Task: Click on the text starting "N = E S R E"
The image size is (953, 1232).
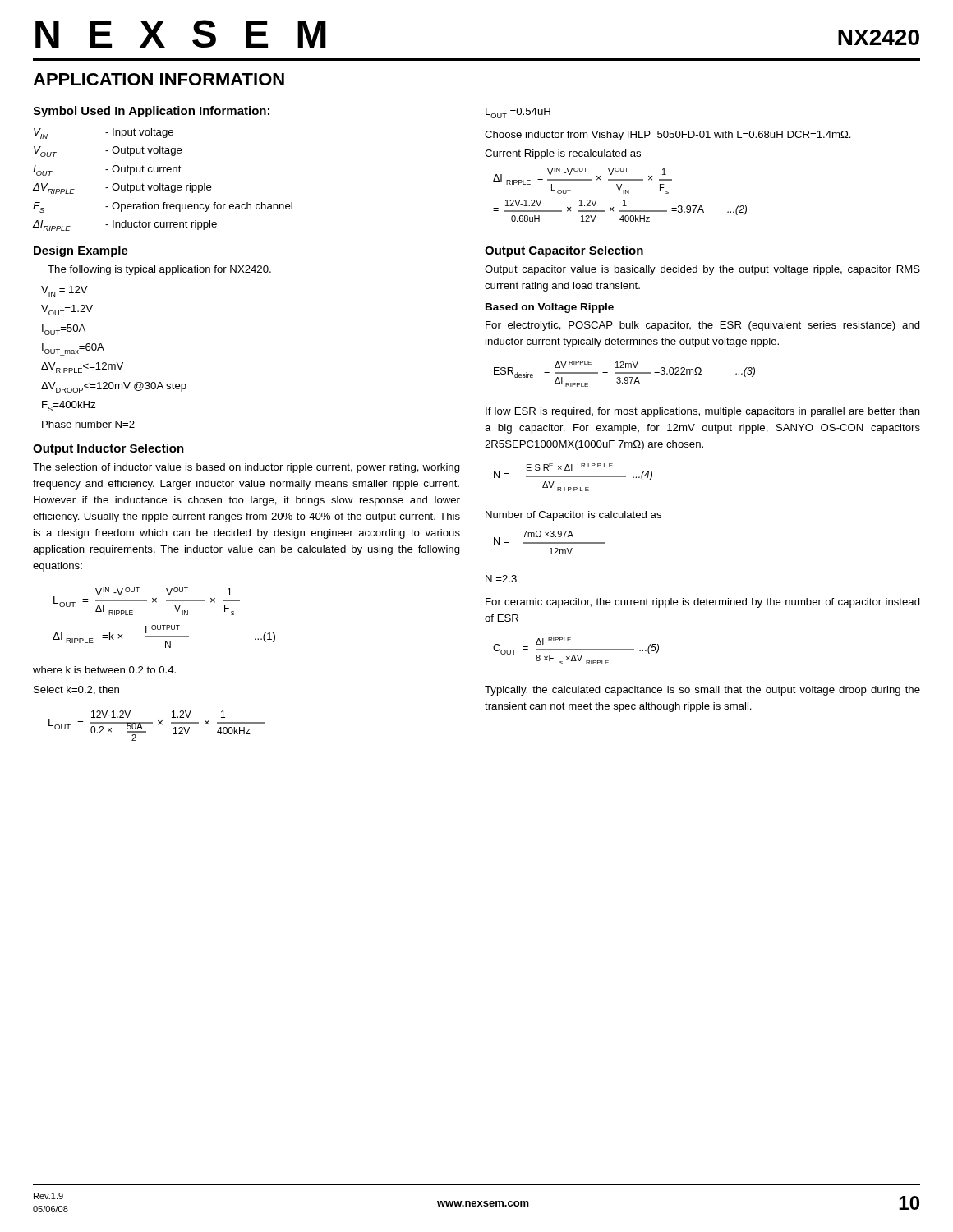Action: tap(620, 478)
